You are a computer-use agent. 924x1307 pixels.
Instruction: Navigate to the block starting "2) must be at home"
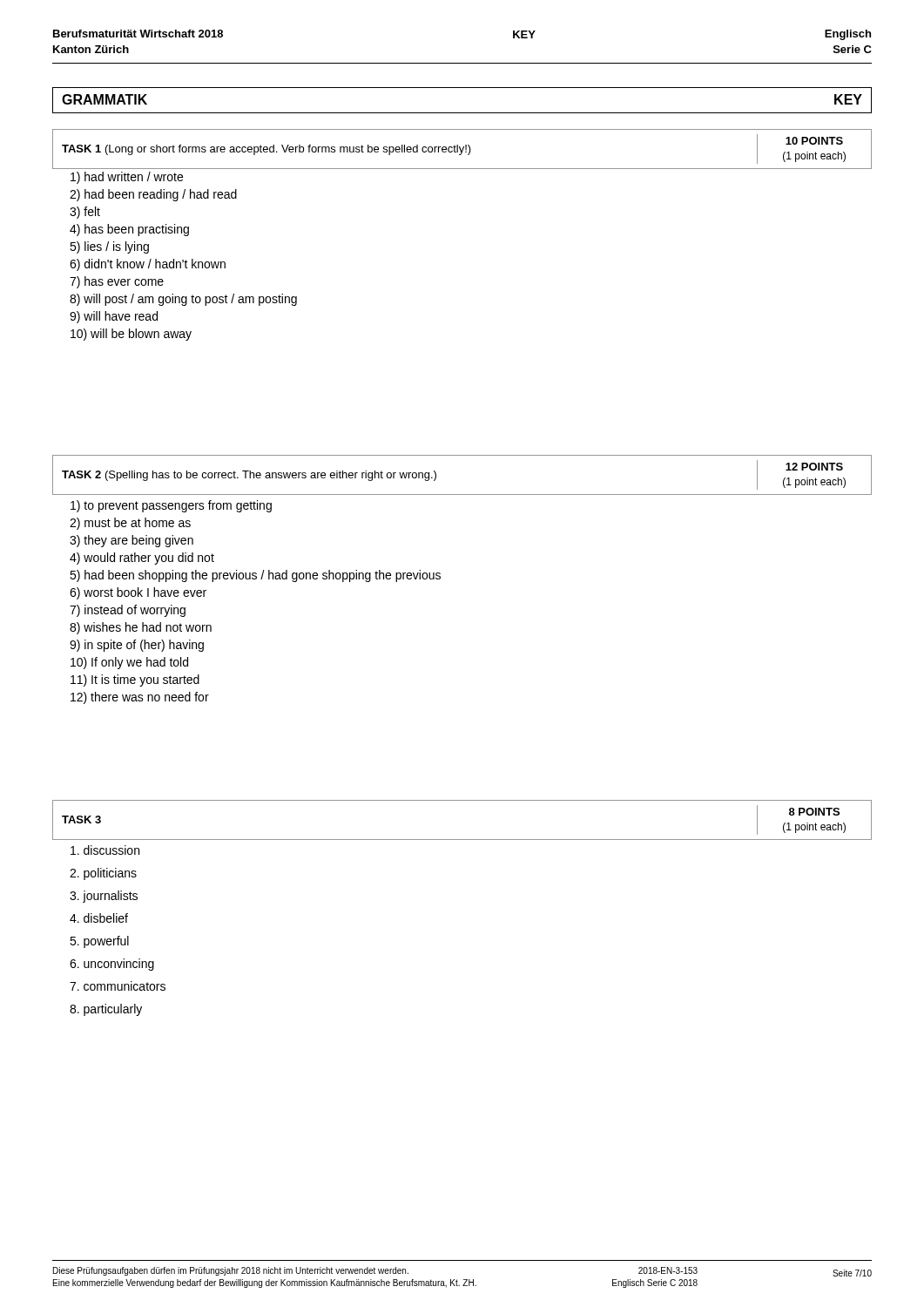tap(130, 523)
